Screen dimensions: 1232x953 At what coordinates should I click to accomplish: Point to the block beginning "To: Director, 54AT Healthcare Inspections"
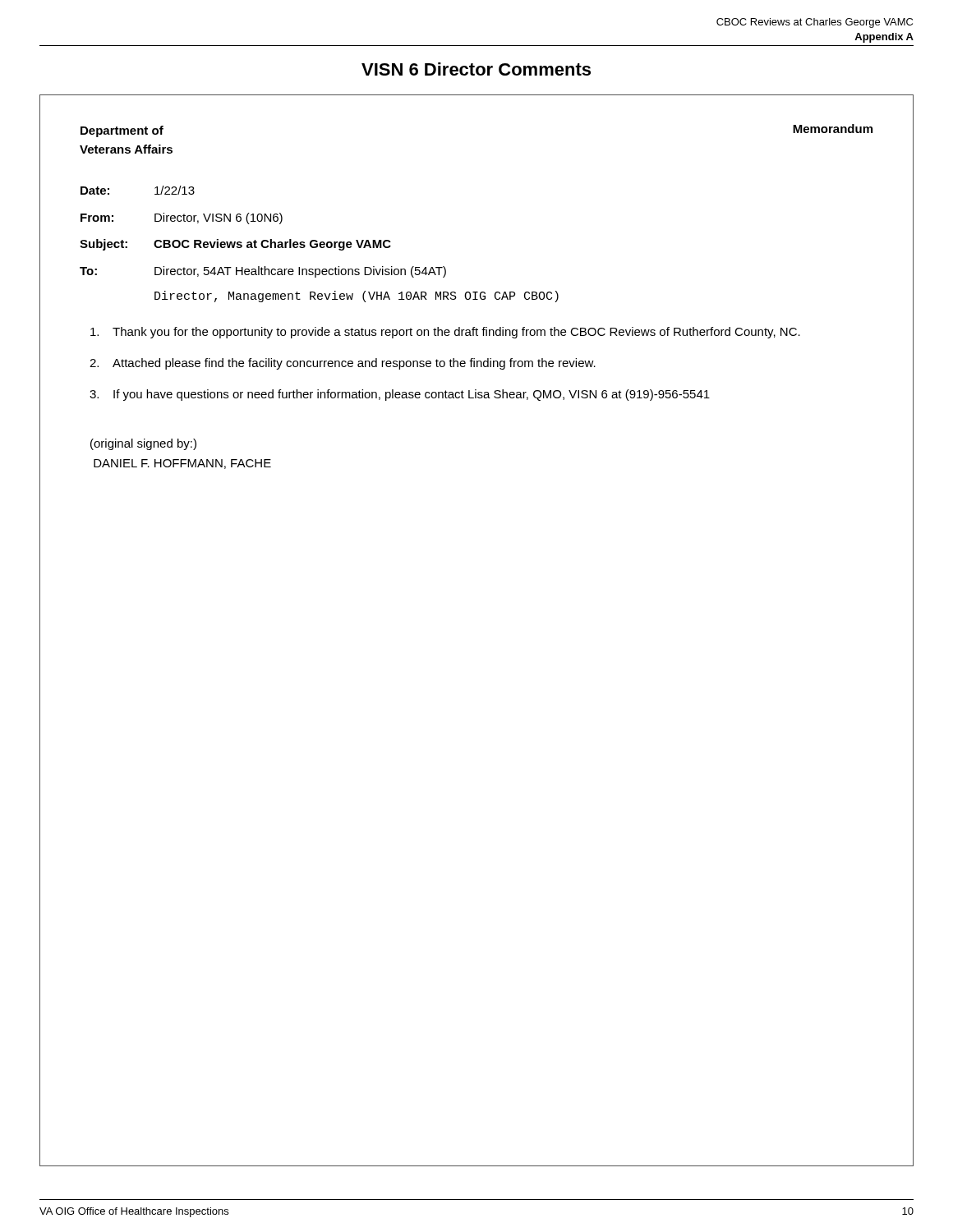pyautogui.click(x=263, y=272)
